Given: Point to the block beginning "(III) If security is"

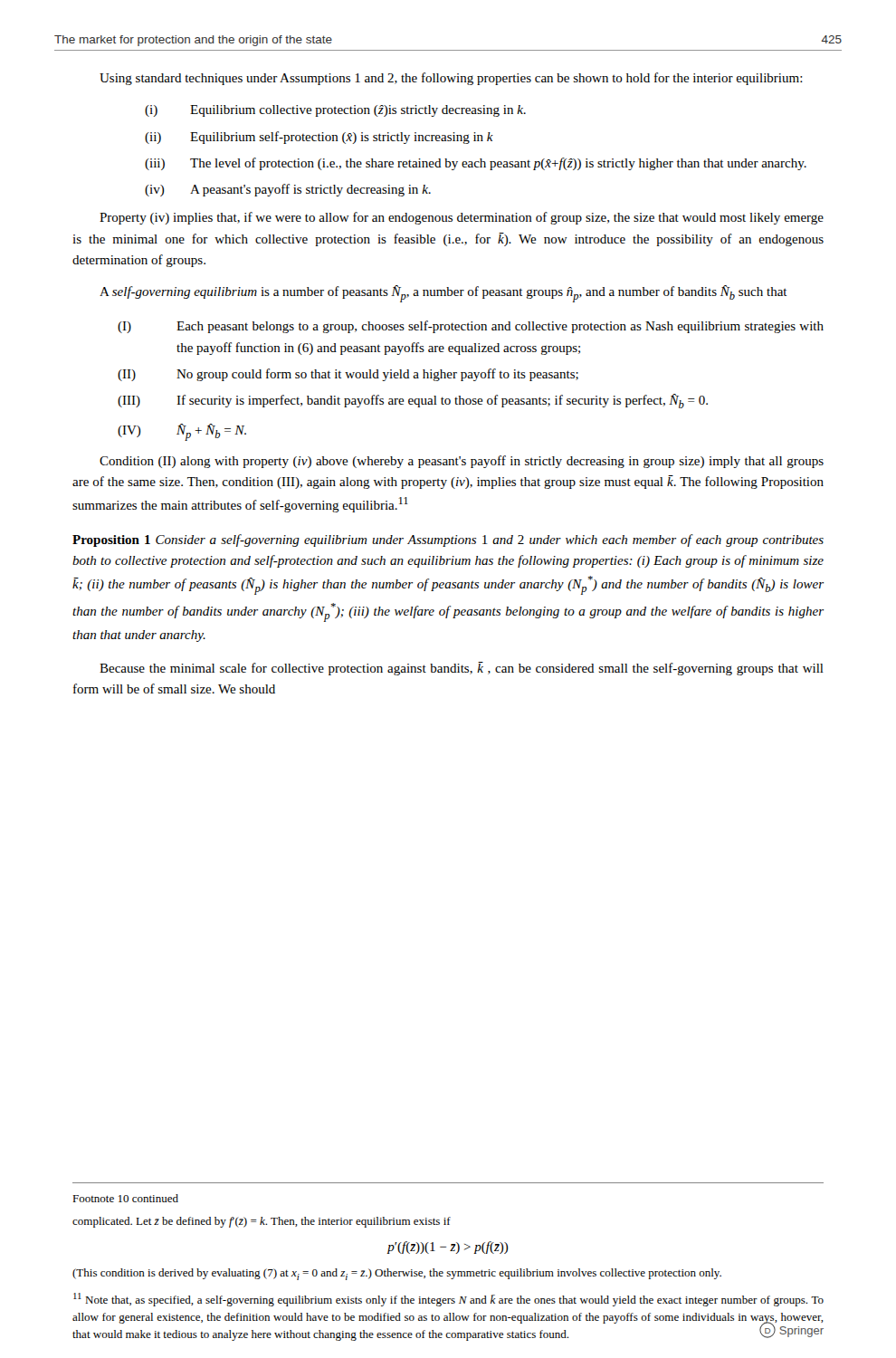Looking at the screenshot, I should coord(471,402).
